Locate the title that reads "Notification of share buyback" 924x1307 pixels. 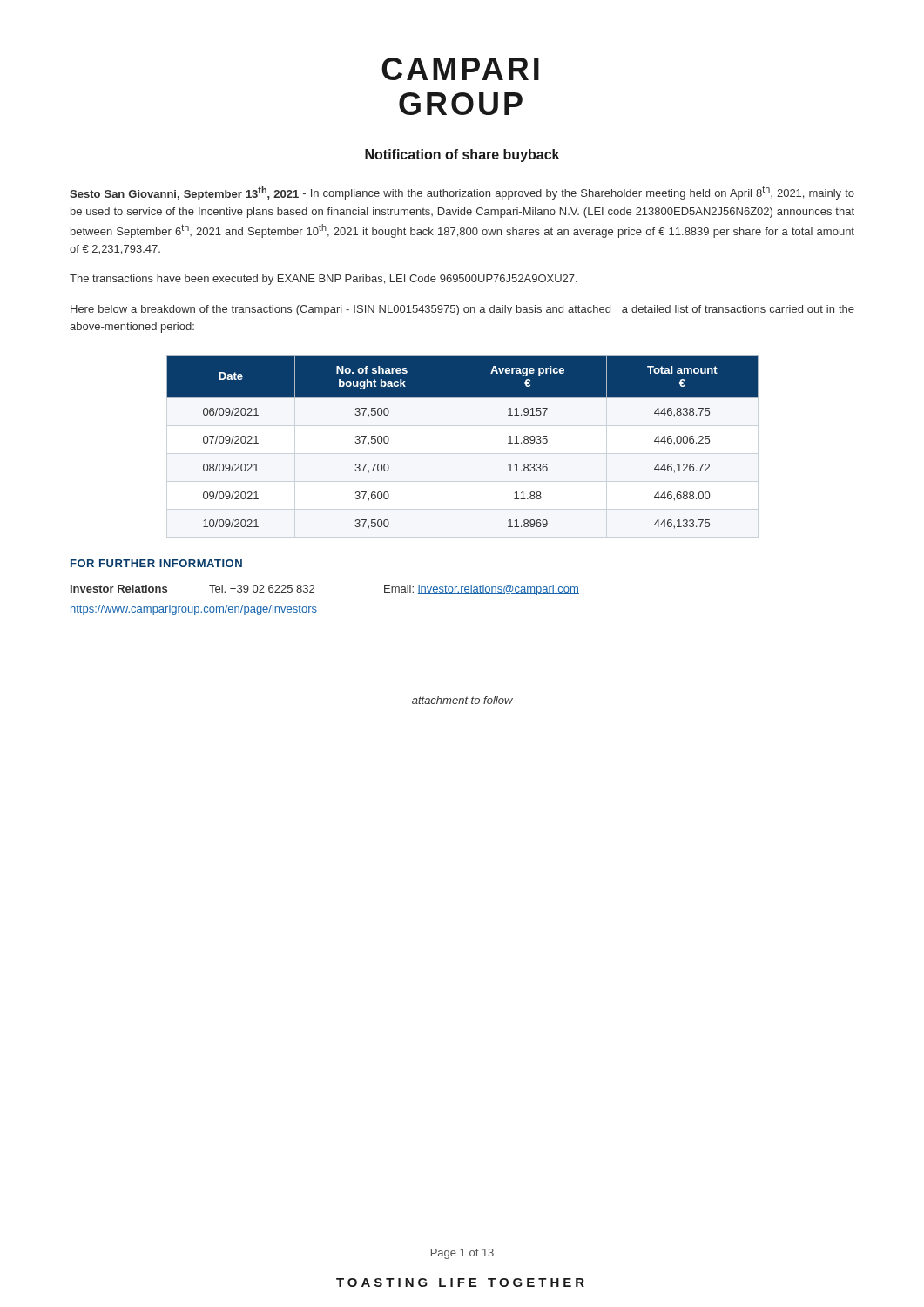(x=462, y=155)
